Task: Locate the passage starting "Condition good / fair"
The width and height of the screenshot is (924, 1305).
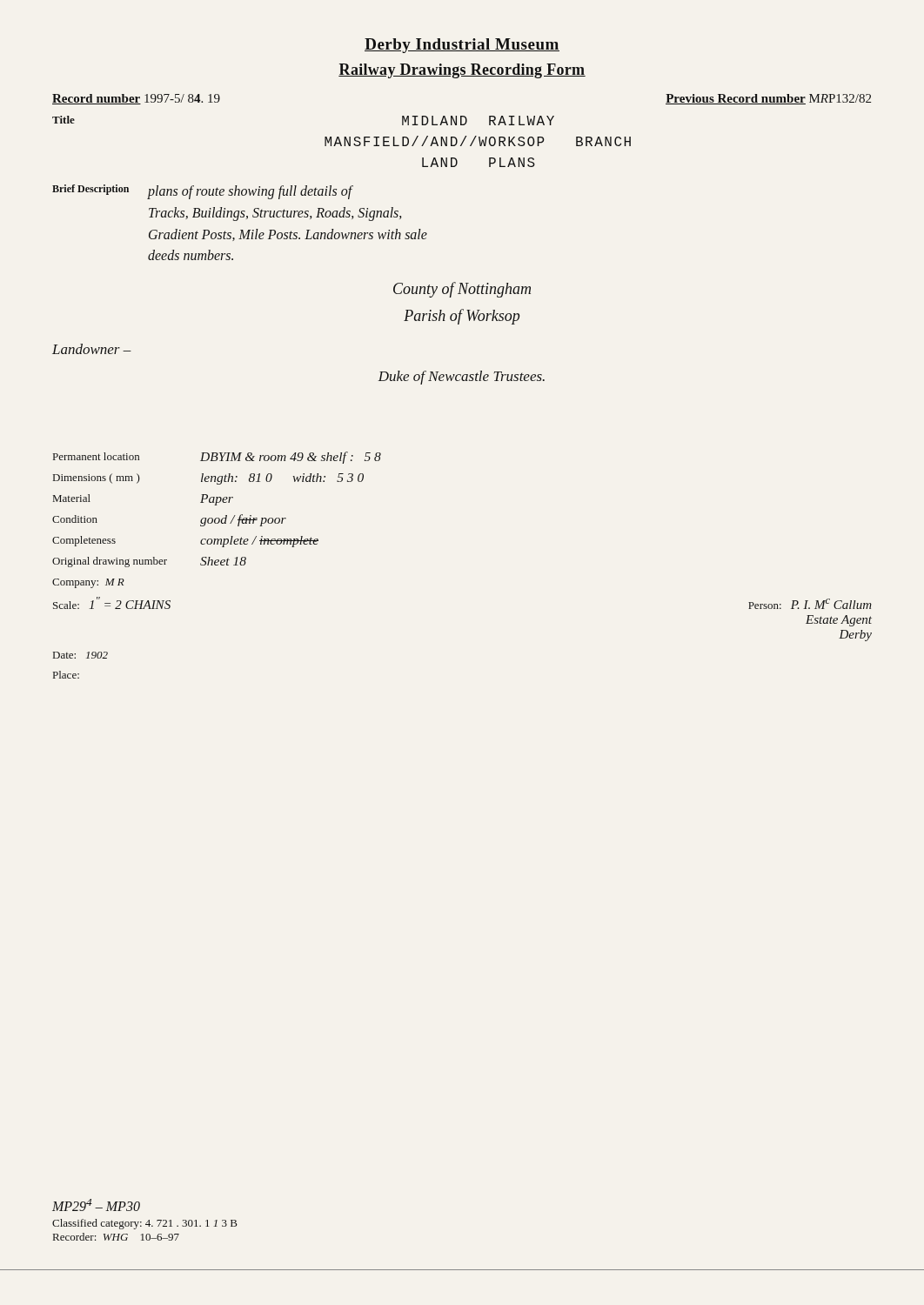Action: click(x=73, y=520)
